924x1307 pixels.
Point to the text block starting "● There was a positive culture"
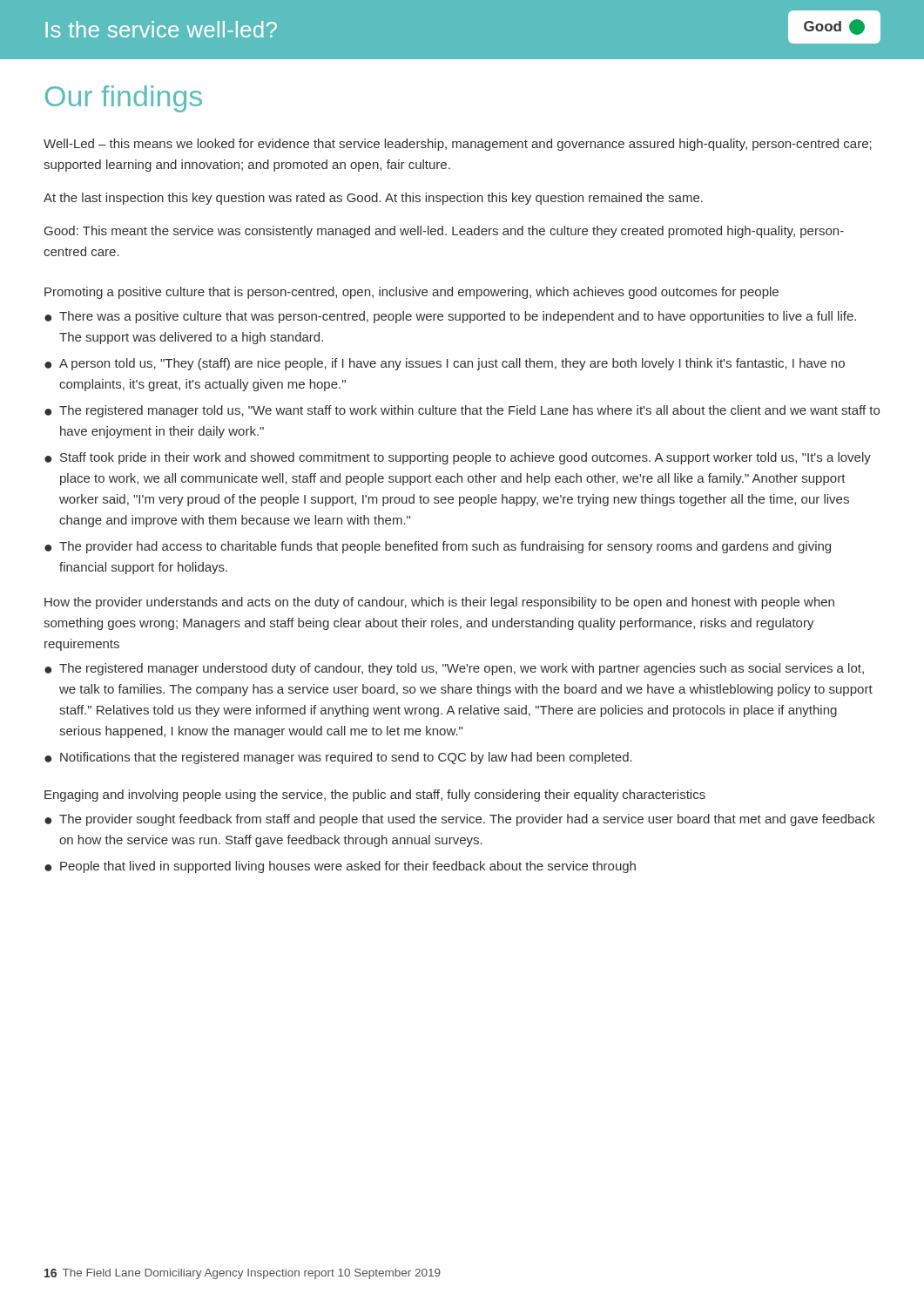[x=462, y=327]
